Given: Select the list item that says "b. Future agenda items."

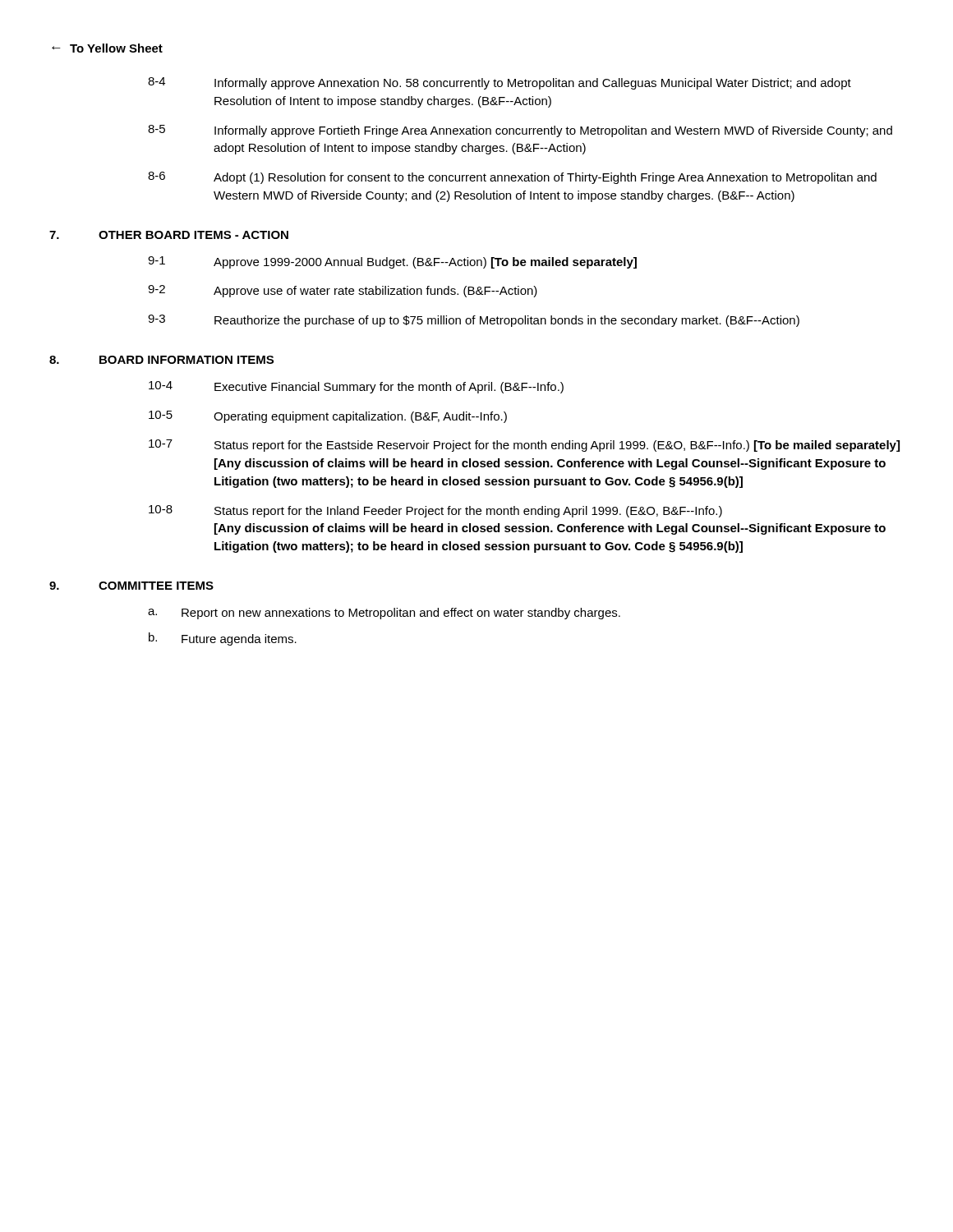Looking at the screenshot, I should (x=223, y=639).
